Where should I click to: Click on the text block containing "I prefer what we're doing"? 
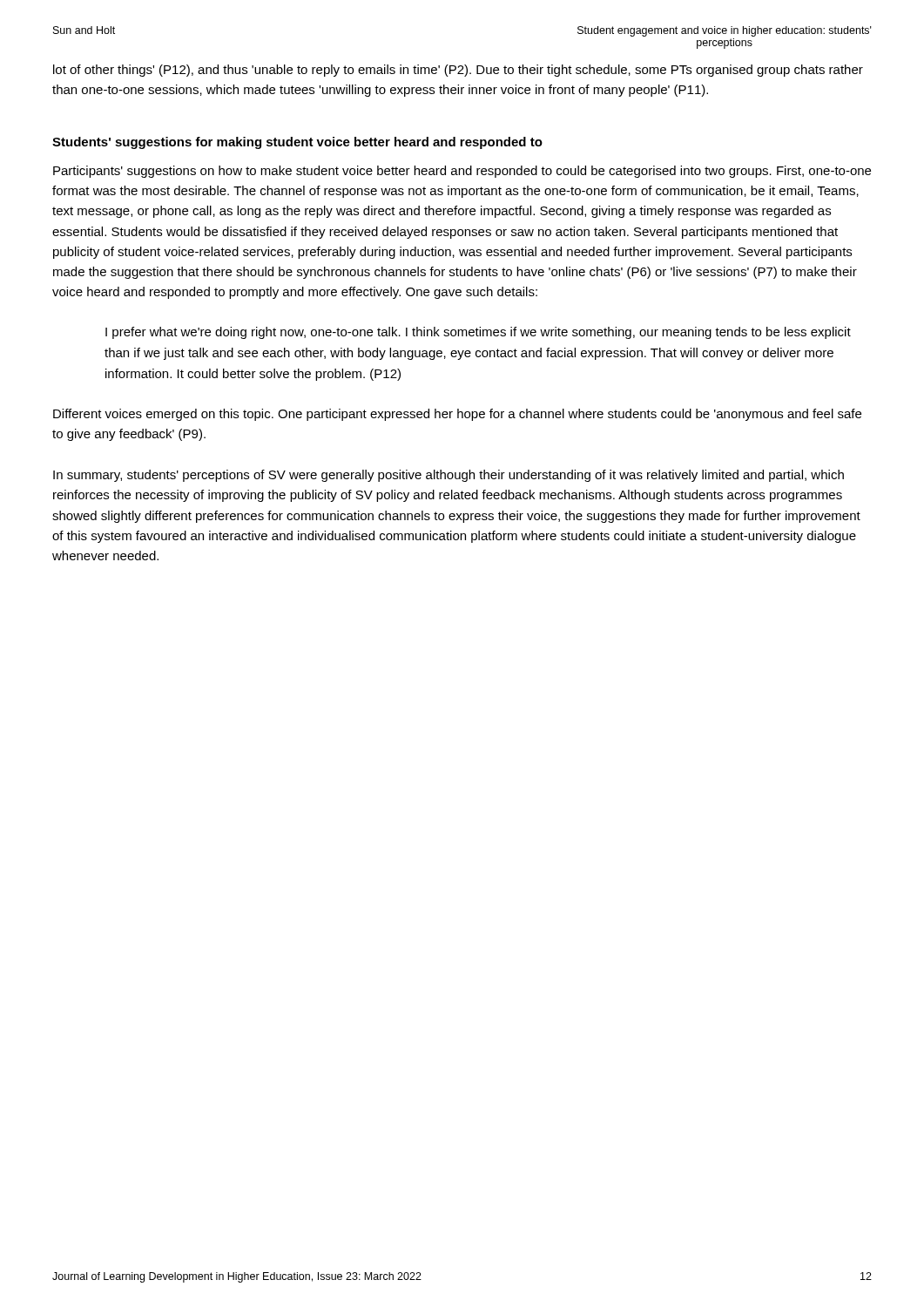coord(478,352)
